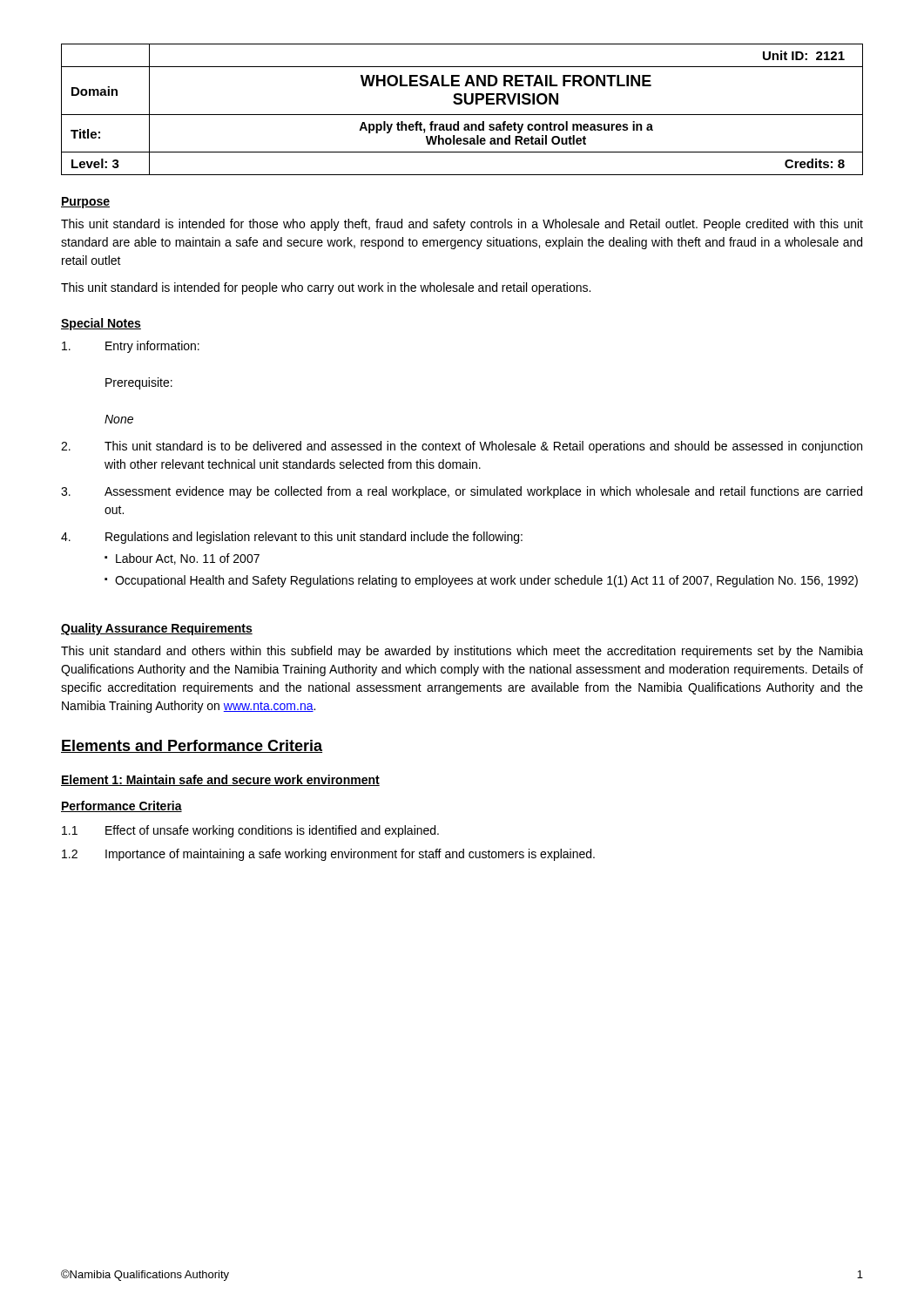Find the table that mentions "Unit ID: 2121"
The height and width of the screenshot is (1307, 924).
coord(462,109)
